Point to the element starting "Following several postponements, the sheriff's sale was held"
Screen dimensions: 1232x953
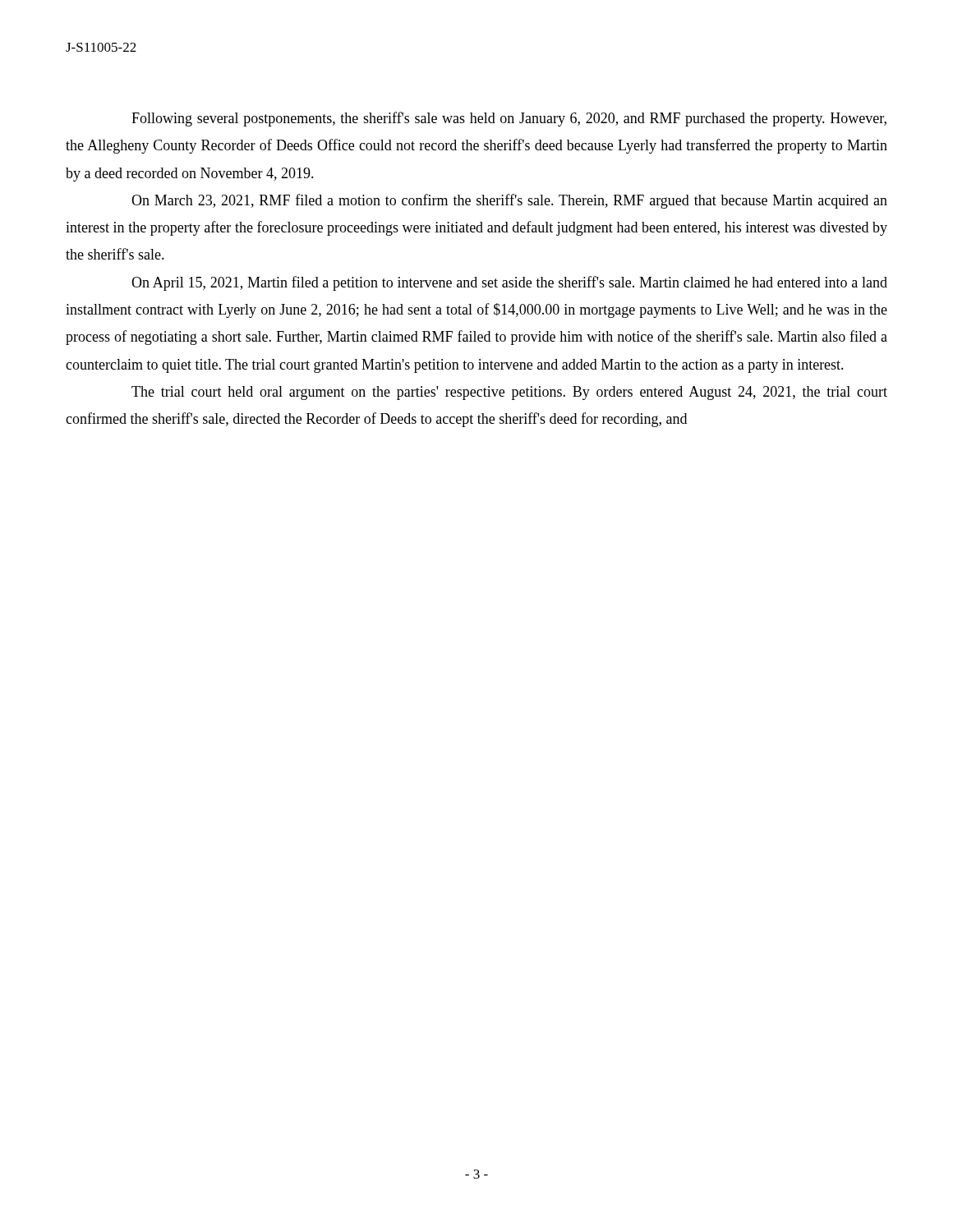(476, 269)
